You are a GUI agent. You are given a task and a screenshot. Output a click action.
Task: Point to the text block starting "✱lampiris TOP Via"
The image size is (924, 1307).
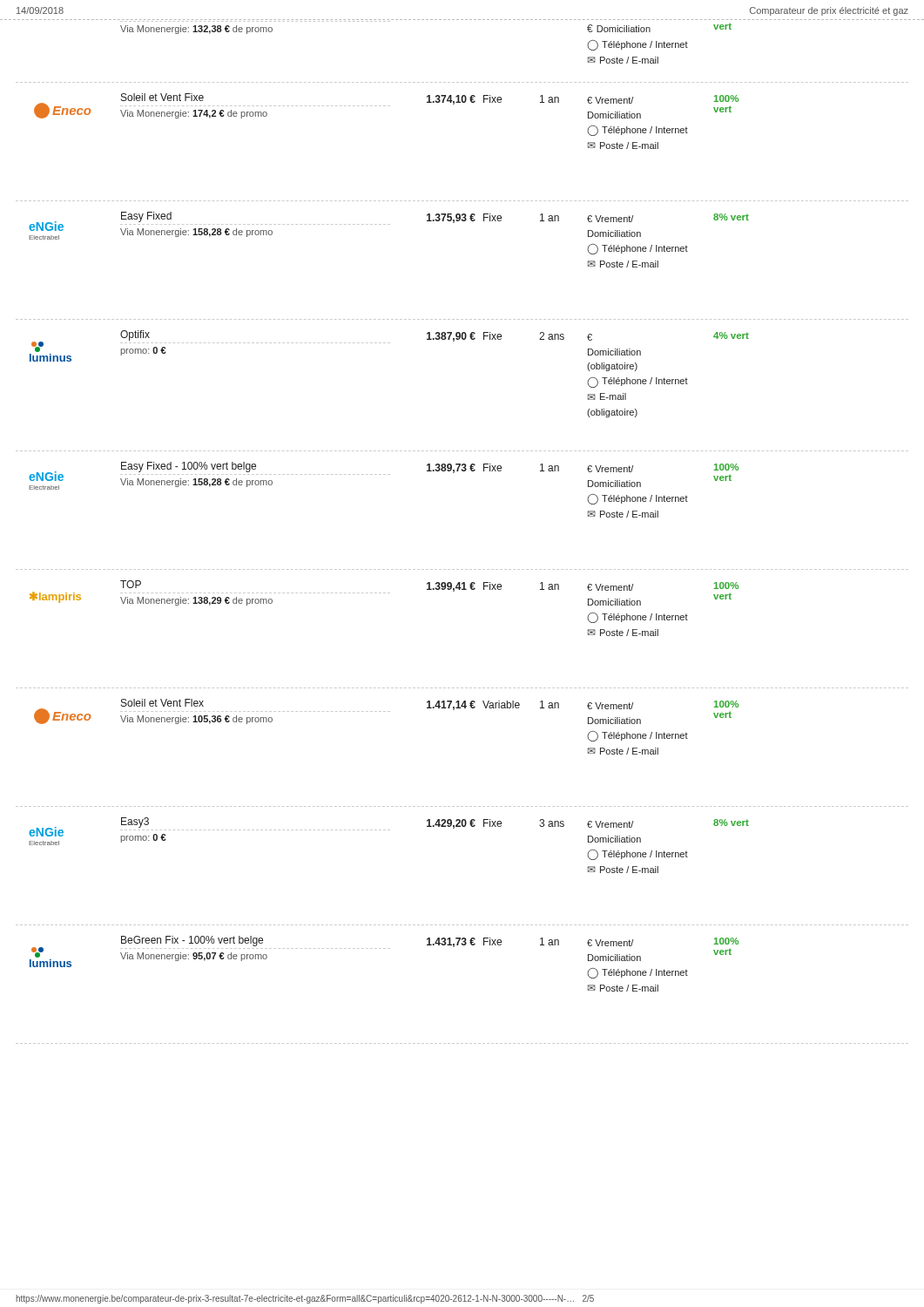384,593
